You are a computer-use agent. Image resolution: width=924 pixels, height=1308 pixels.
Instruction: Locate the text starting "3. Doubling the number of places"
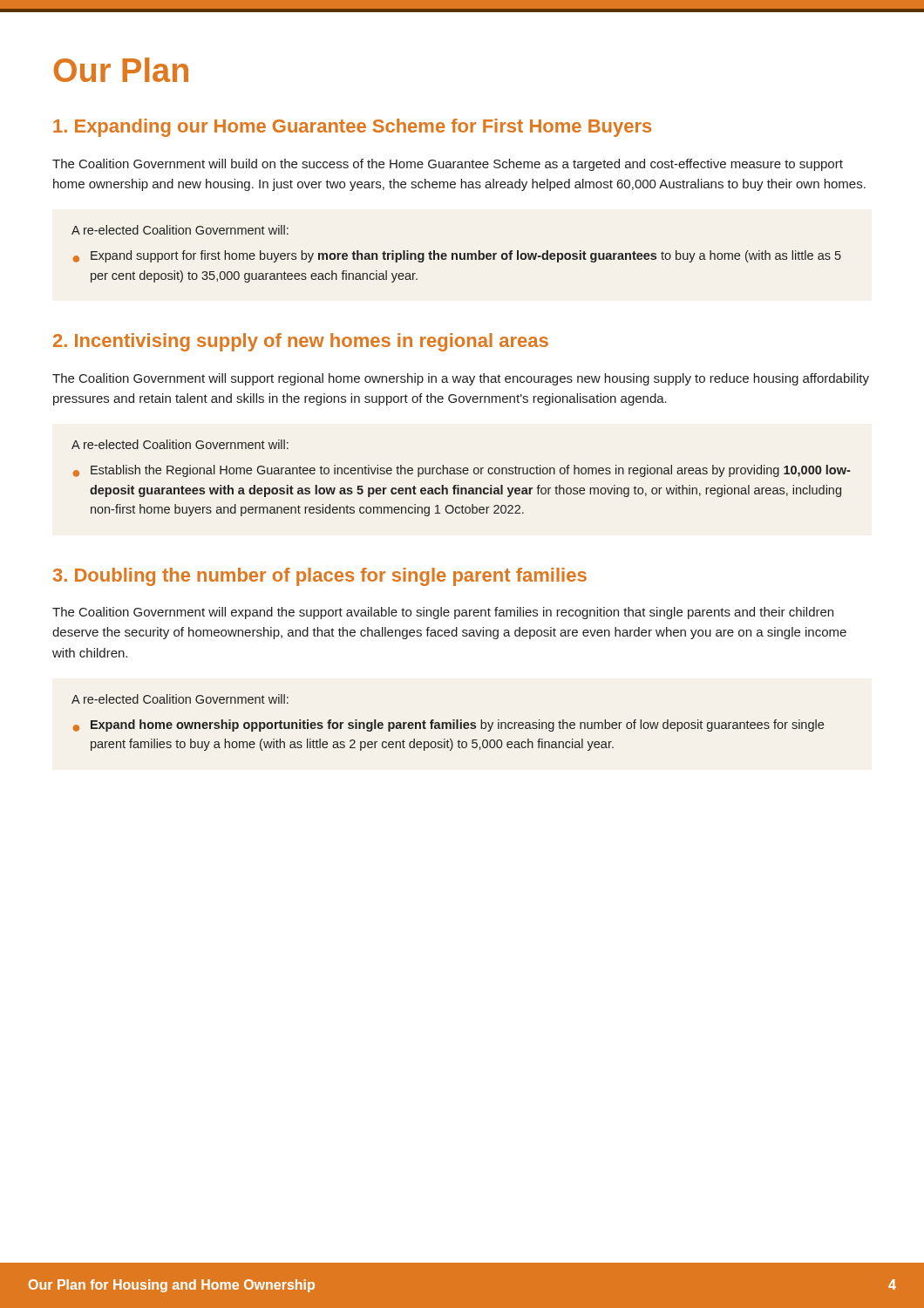click(x=320, y=575)
